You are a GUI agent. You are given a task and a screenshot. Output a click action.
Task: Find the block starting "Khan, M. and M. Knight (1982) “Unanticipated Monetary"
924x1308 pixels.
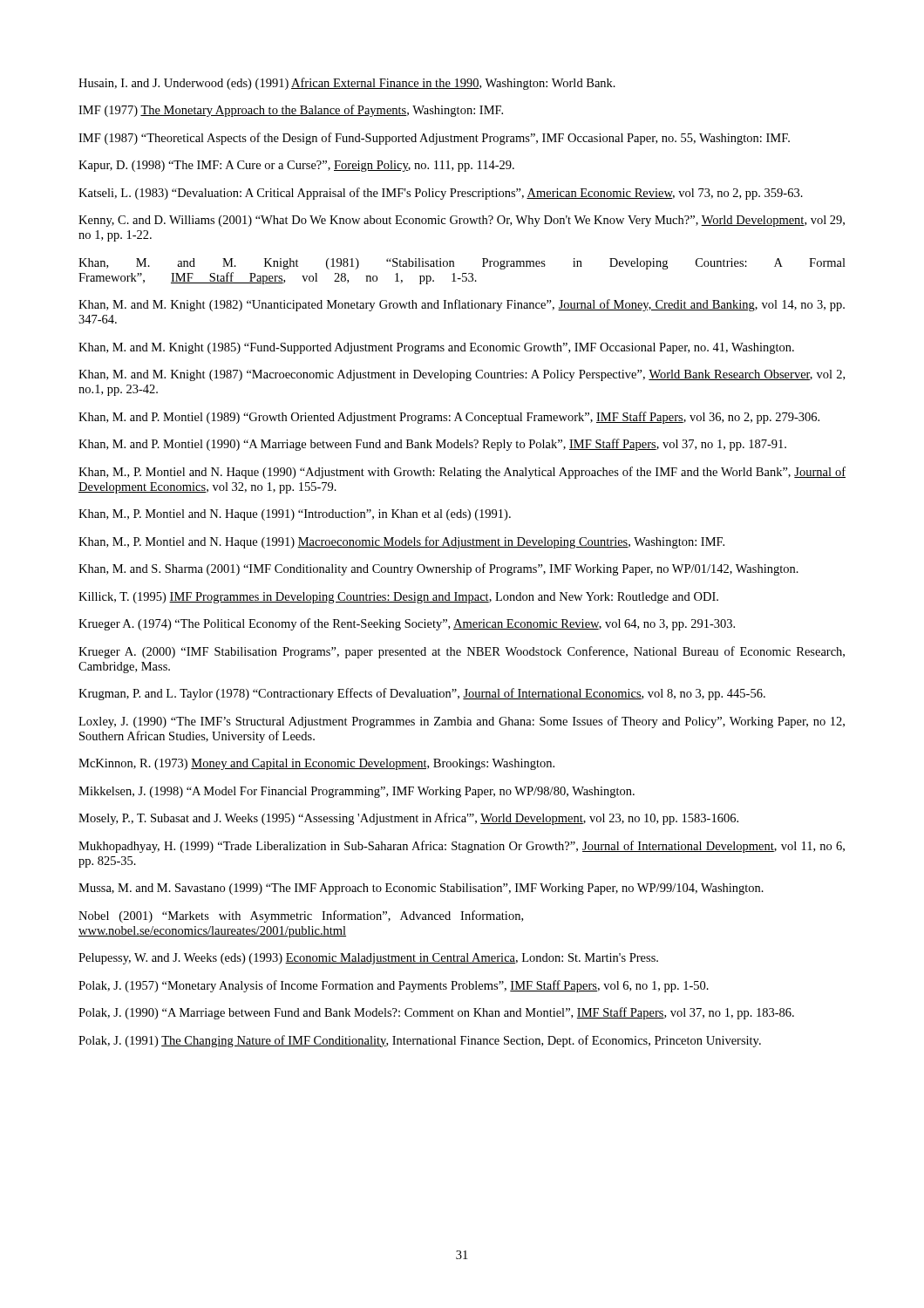tap(462, 312)
